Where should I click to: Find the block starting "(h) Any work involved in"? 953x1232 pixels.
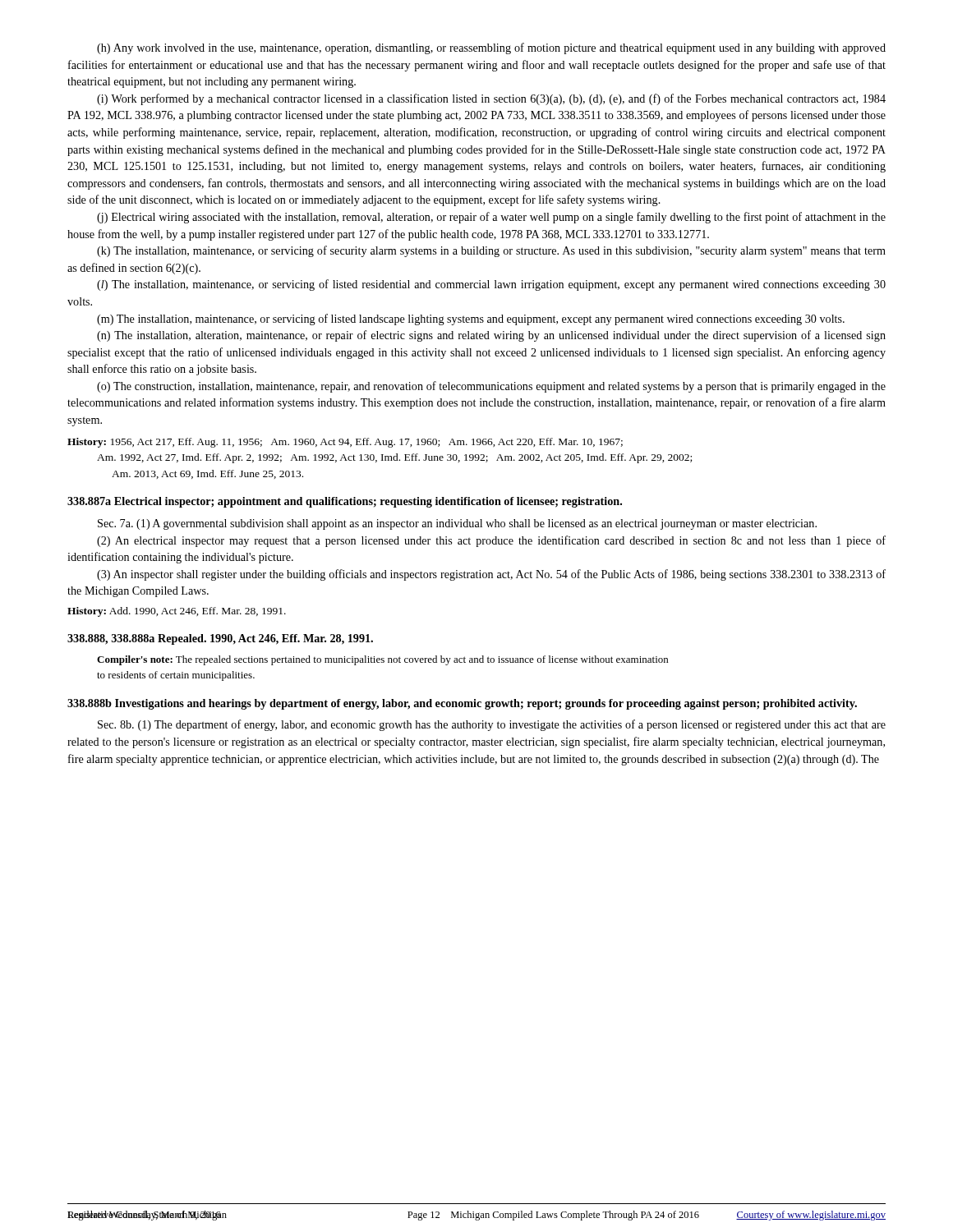[476, 65]
